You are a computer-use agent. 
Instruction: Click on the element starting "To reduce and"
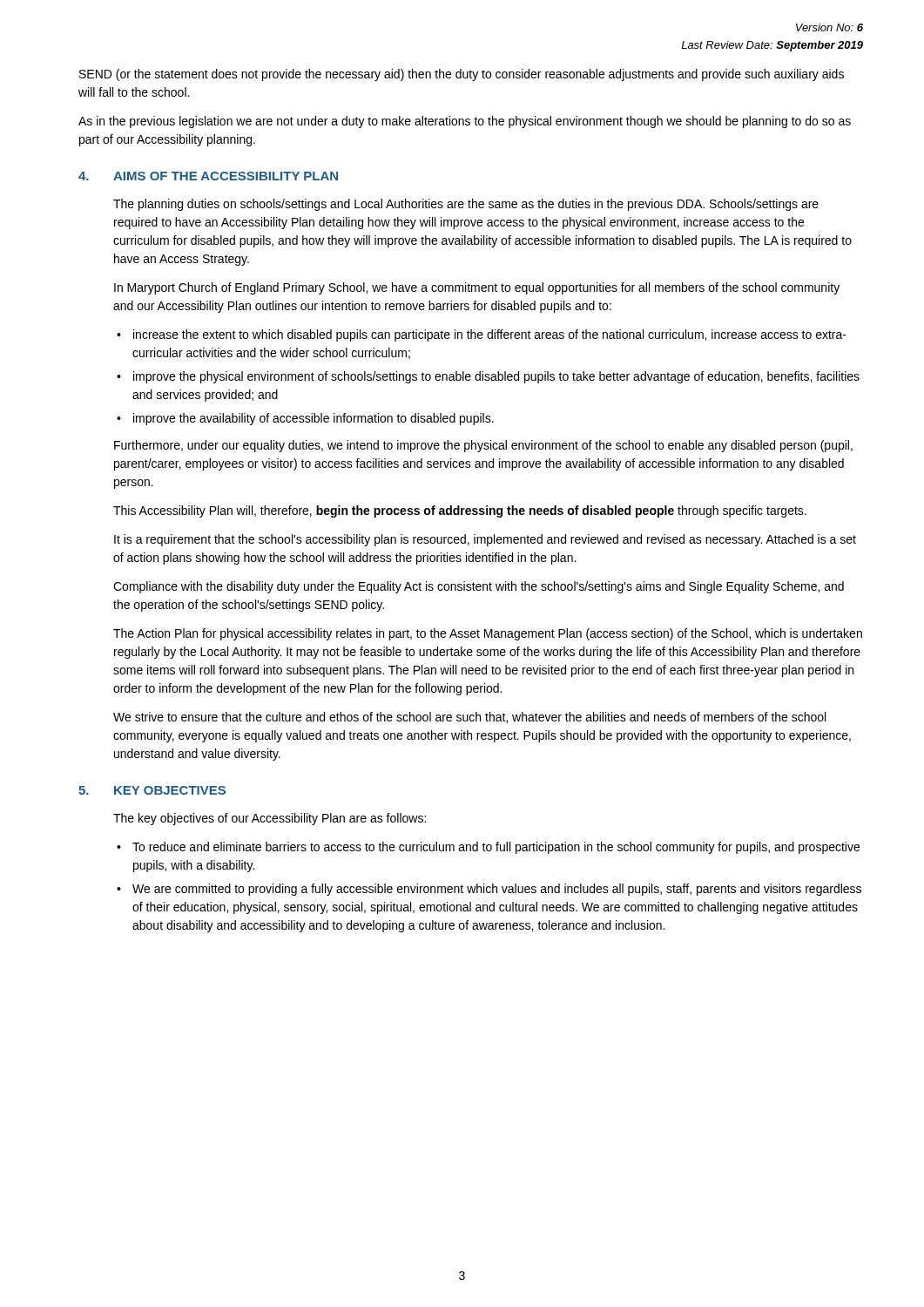(496, 856)
